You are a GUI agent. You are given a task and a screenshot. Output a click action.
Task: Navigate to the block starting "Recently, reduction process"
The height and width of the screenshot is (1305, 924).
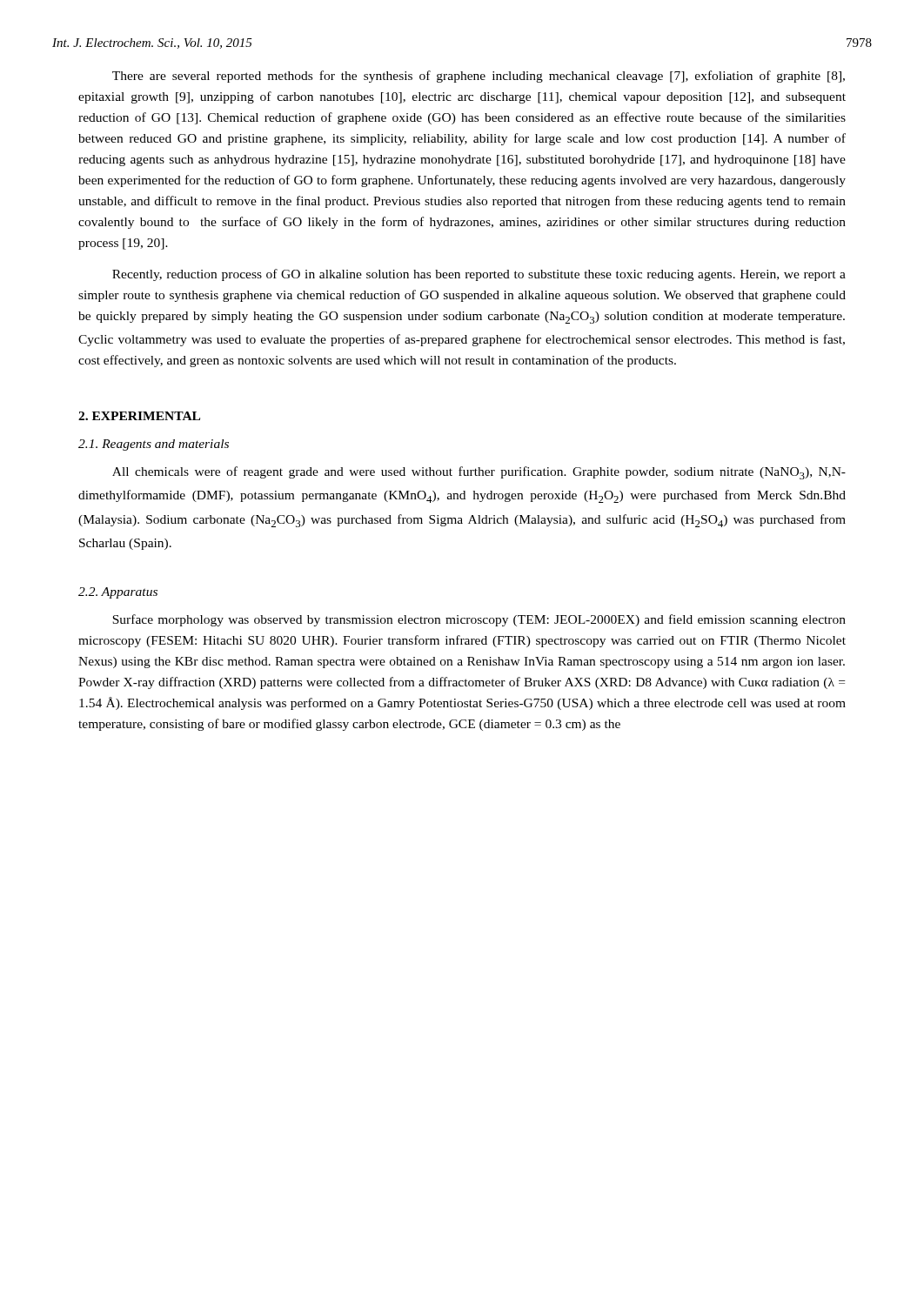pyautogui.click(x=462, y=317)
